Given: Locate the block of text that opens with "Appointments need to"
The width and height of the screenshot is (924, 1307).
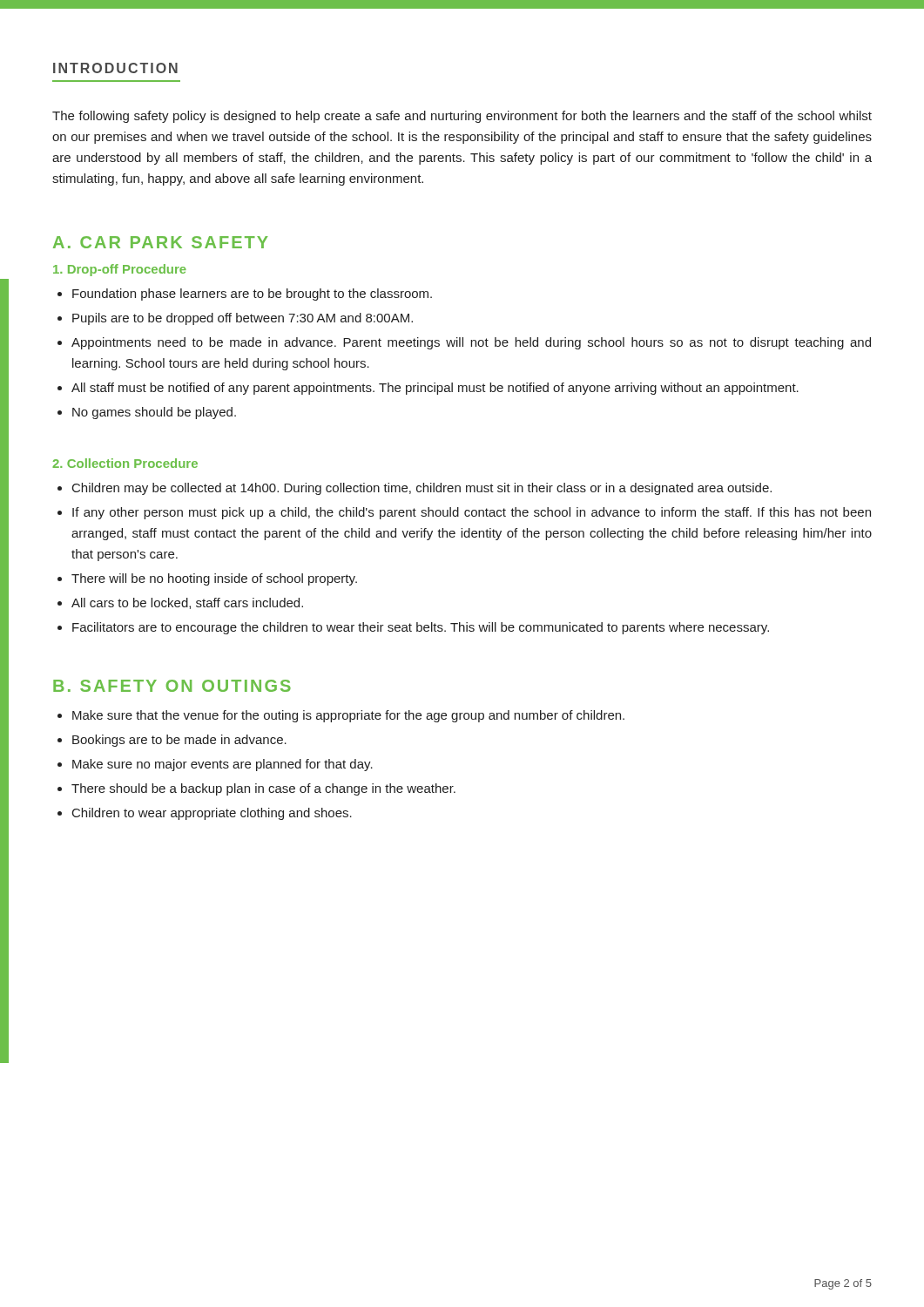Looking at the screenshot, I should [x=462, y=353].
